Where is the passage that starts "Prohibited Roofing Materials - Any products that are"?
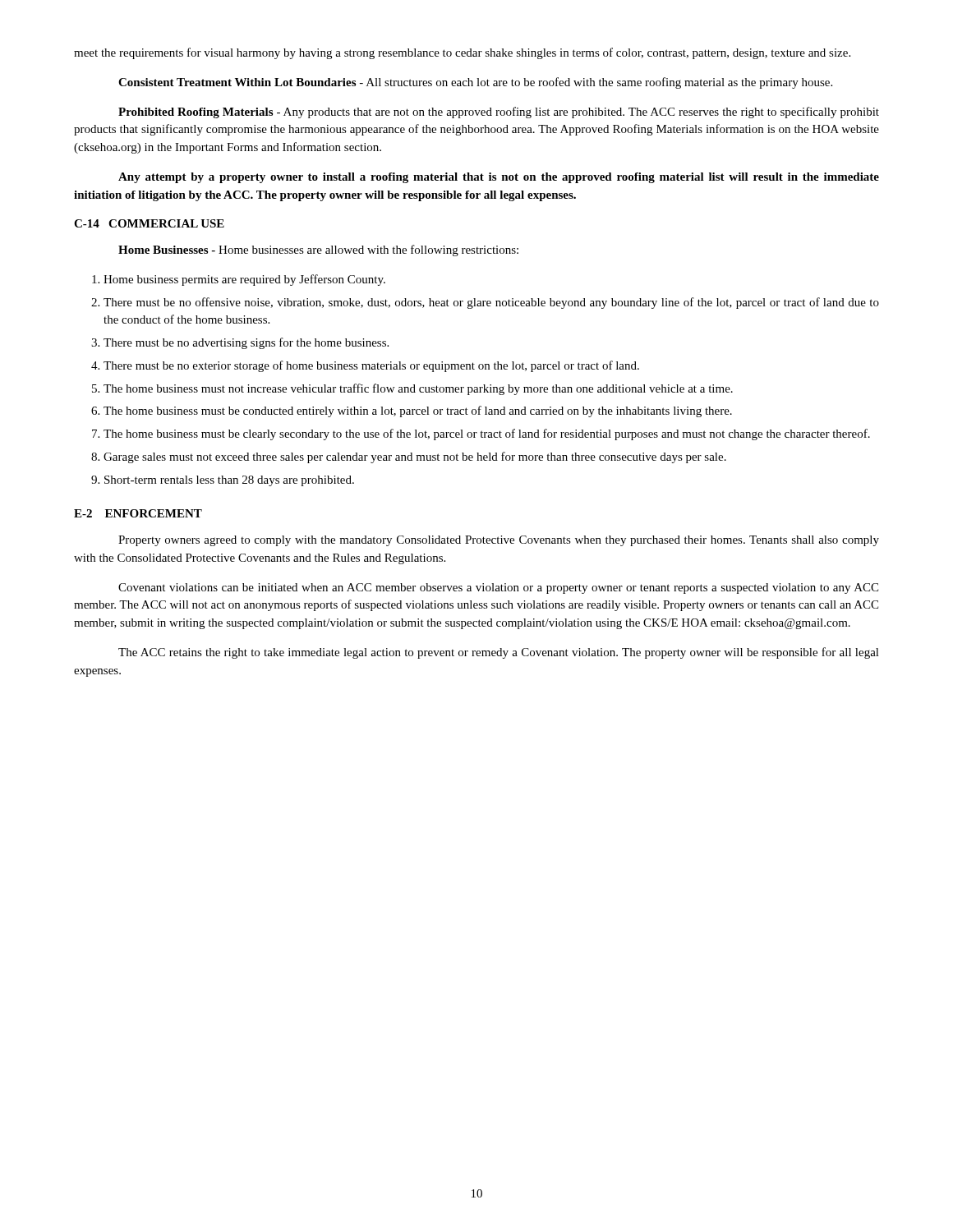The image size is (953, 1232). point(476,129)
